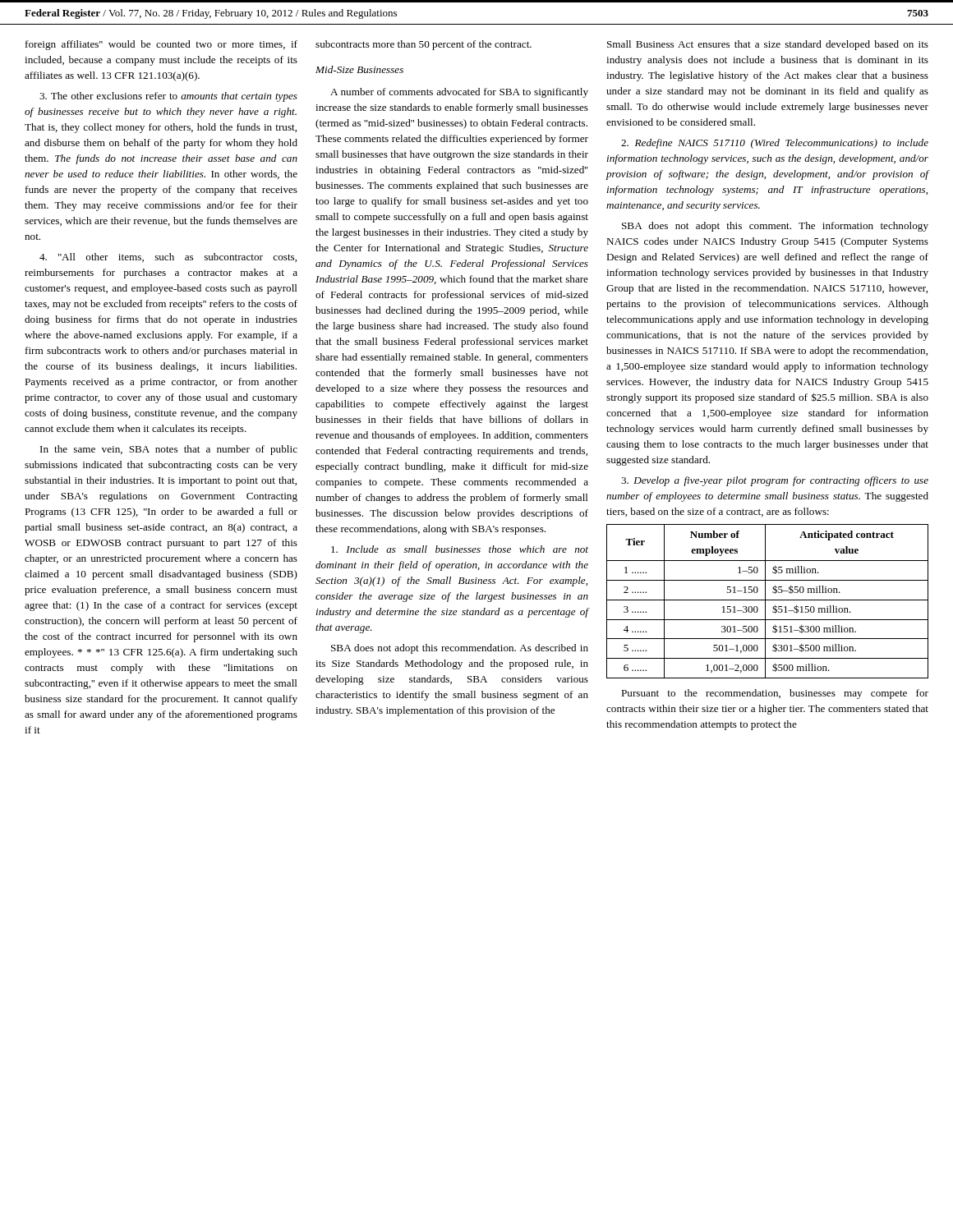Select the text block that says "A number of comments advocated for SBA"

pos(452,401)
